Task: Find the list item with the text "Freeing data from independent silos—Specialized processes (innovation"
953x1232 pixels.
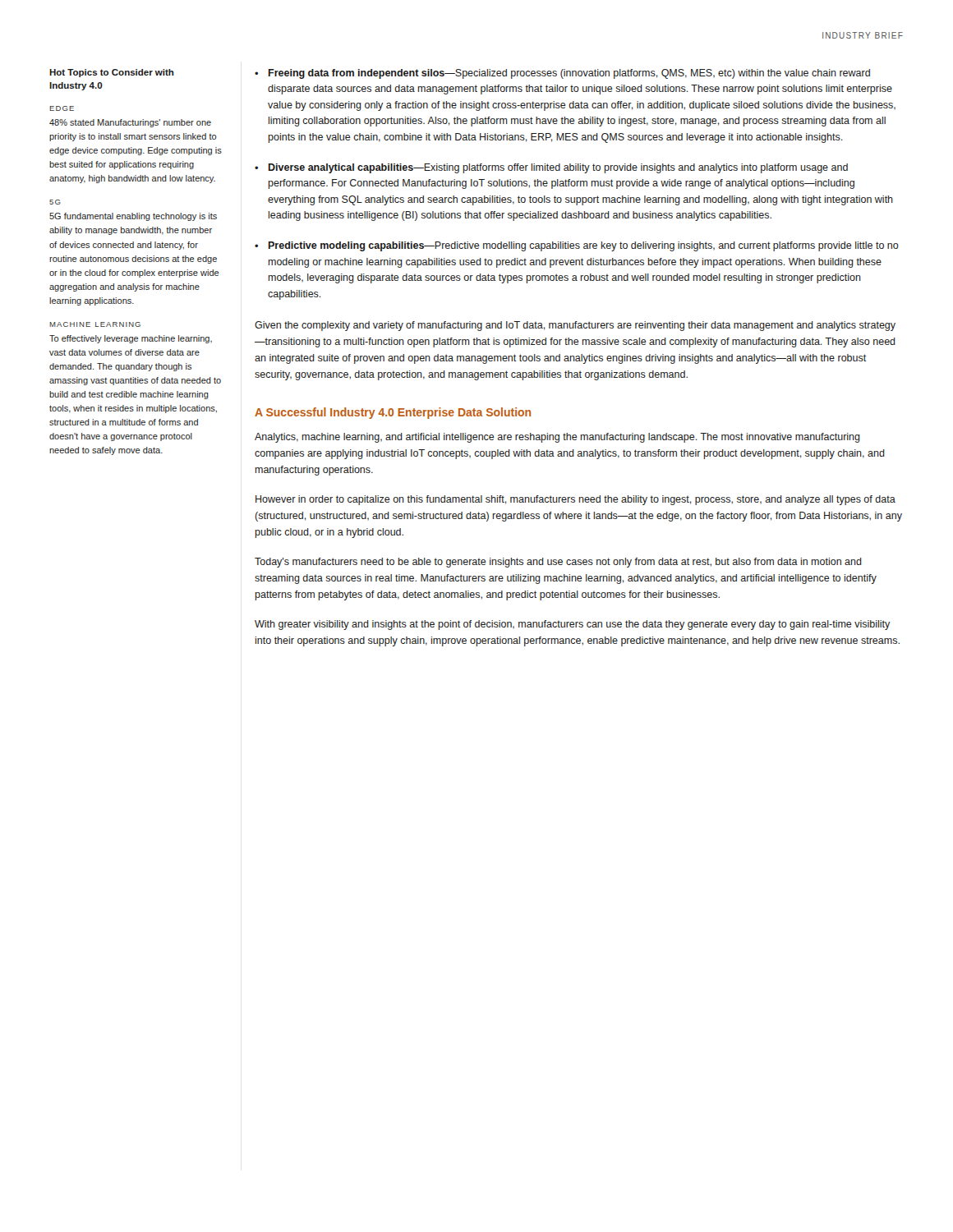Action: [x=582, y=105]
